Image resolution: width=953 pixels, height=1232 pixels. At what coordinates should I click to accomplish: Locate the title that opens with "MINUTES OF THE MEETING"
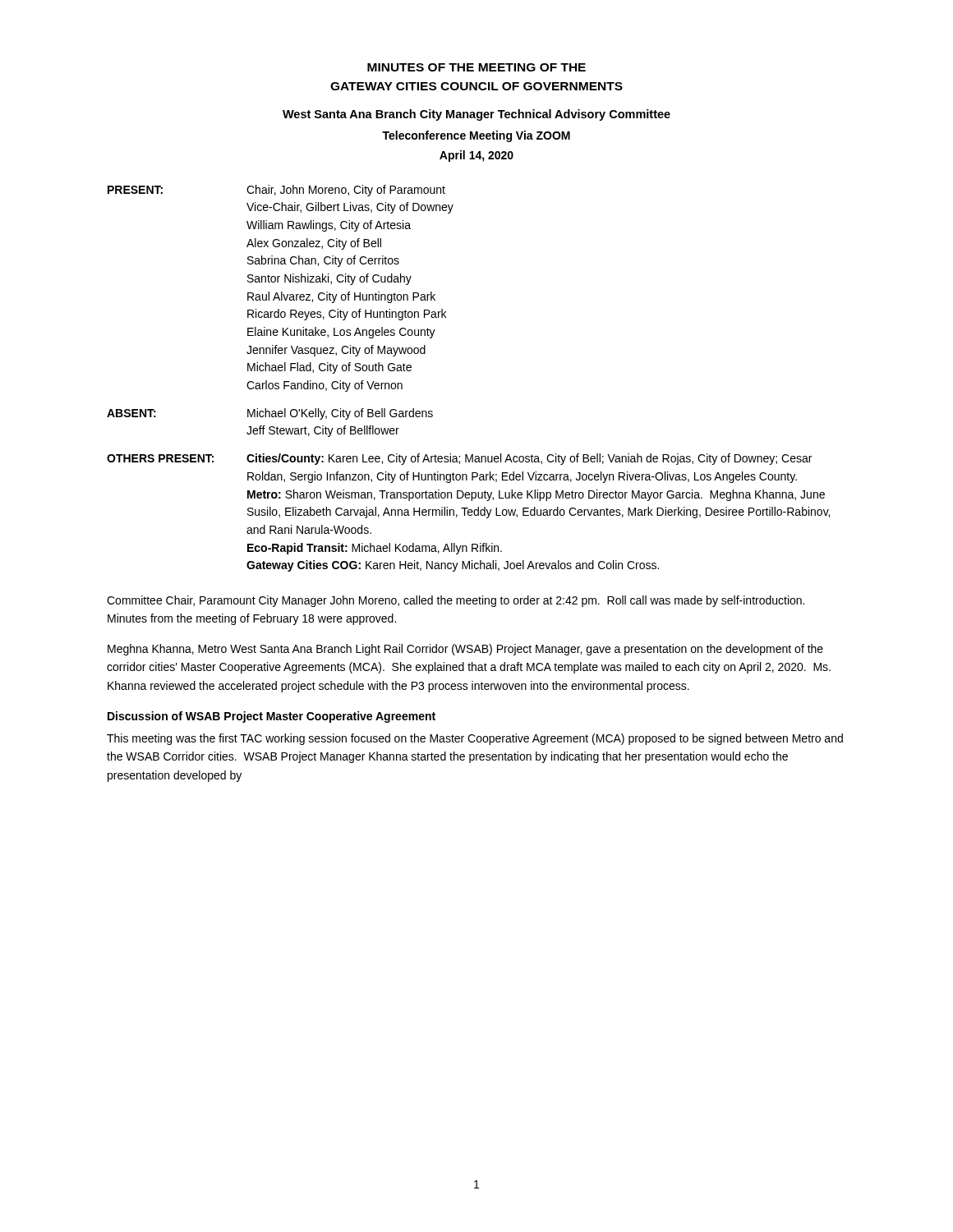476,77
